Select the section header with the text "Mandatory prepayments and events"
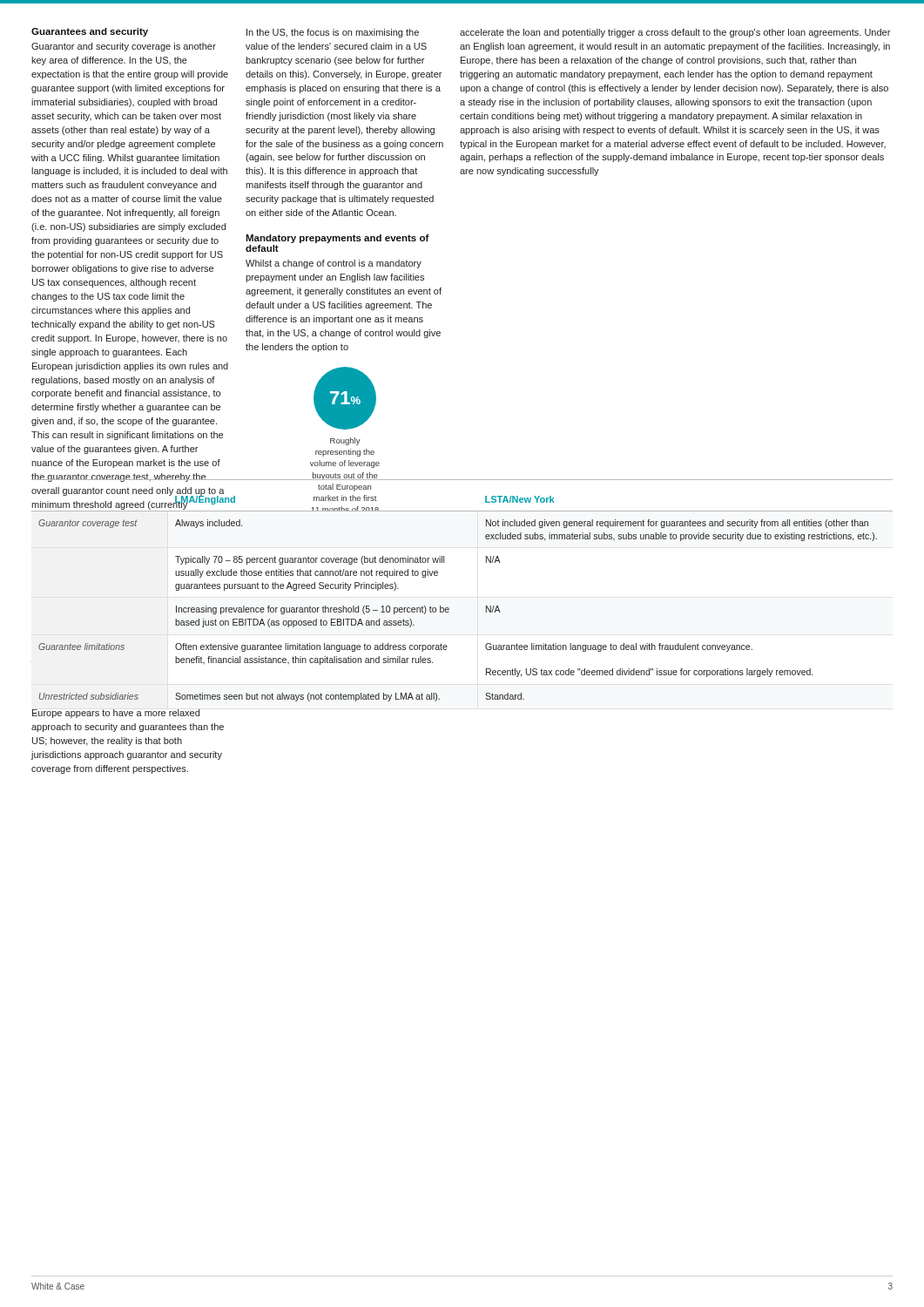This screenshot has width=924, height=1307. [337, 243]
